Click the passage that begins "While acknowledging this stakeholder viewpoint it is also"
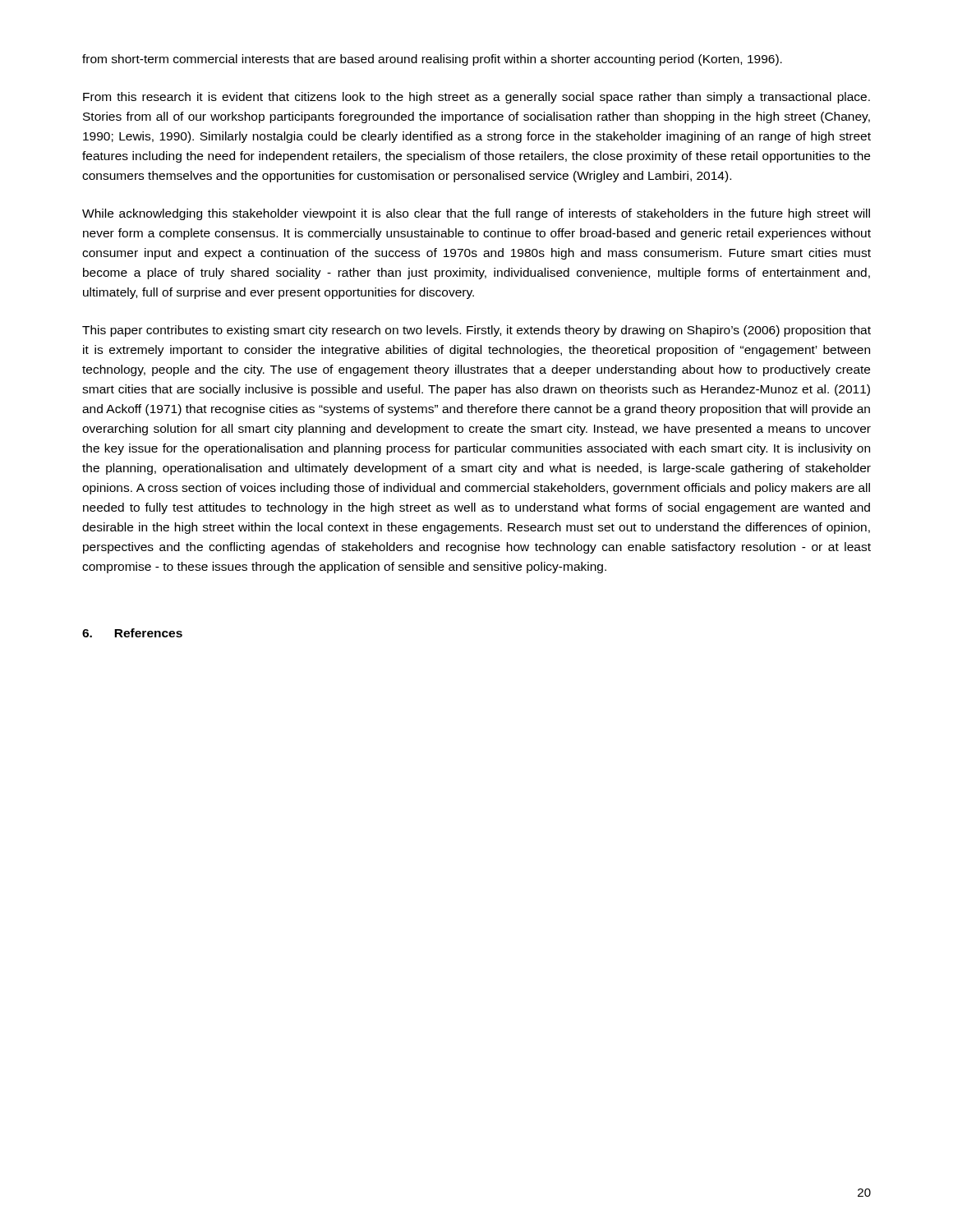The height and width of the screenshot is (1232, 953). [x=476, y=253]
